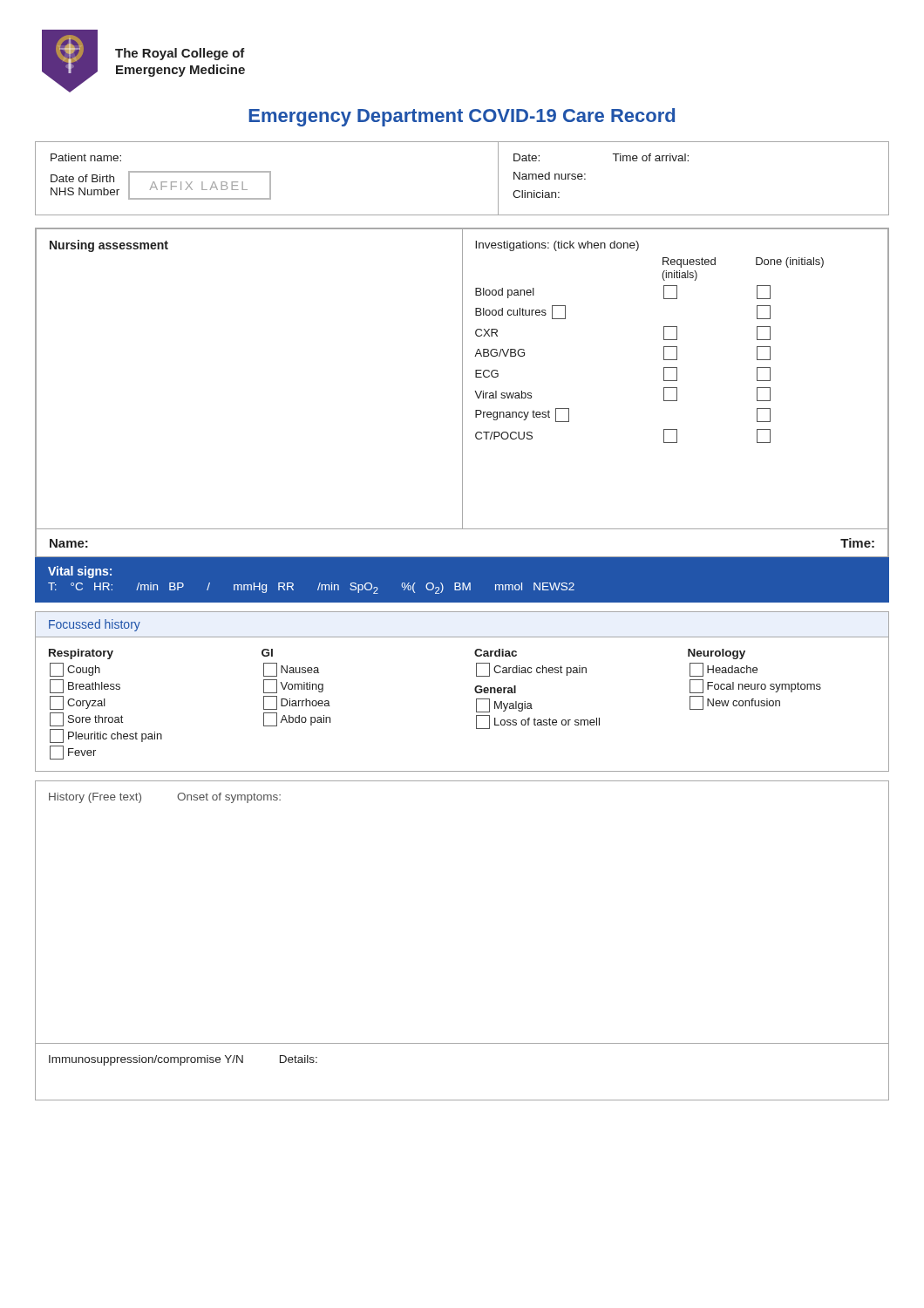Click on the region starting "GI Nausea Vomiting Diarrhoea Abdo pain"

coord(267,653)
